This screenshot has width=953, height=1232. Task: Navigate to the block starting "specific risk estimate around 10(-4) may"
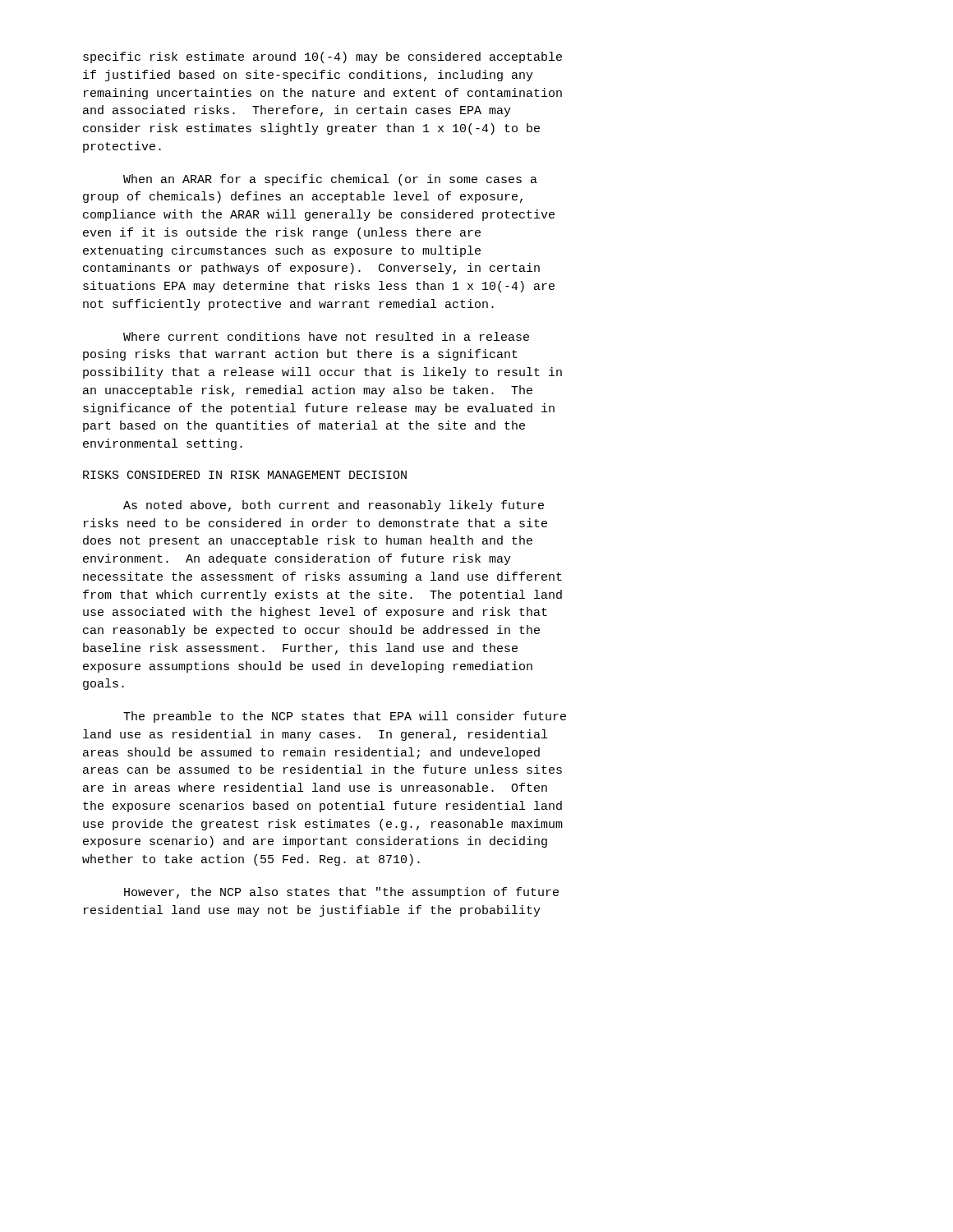(x=322, y=103)
